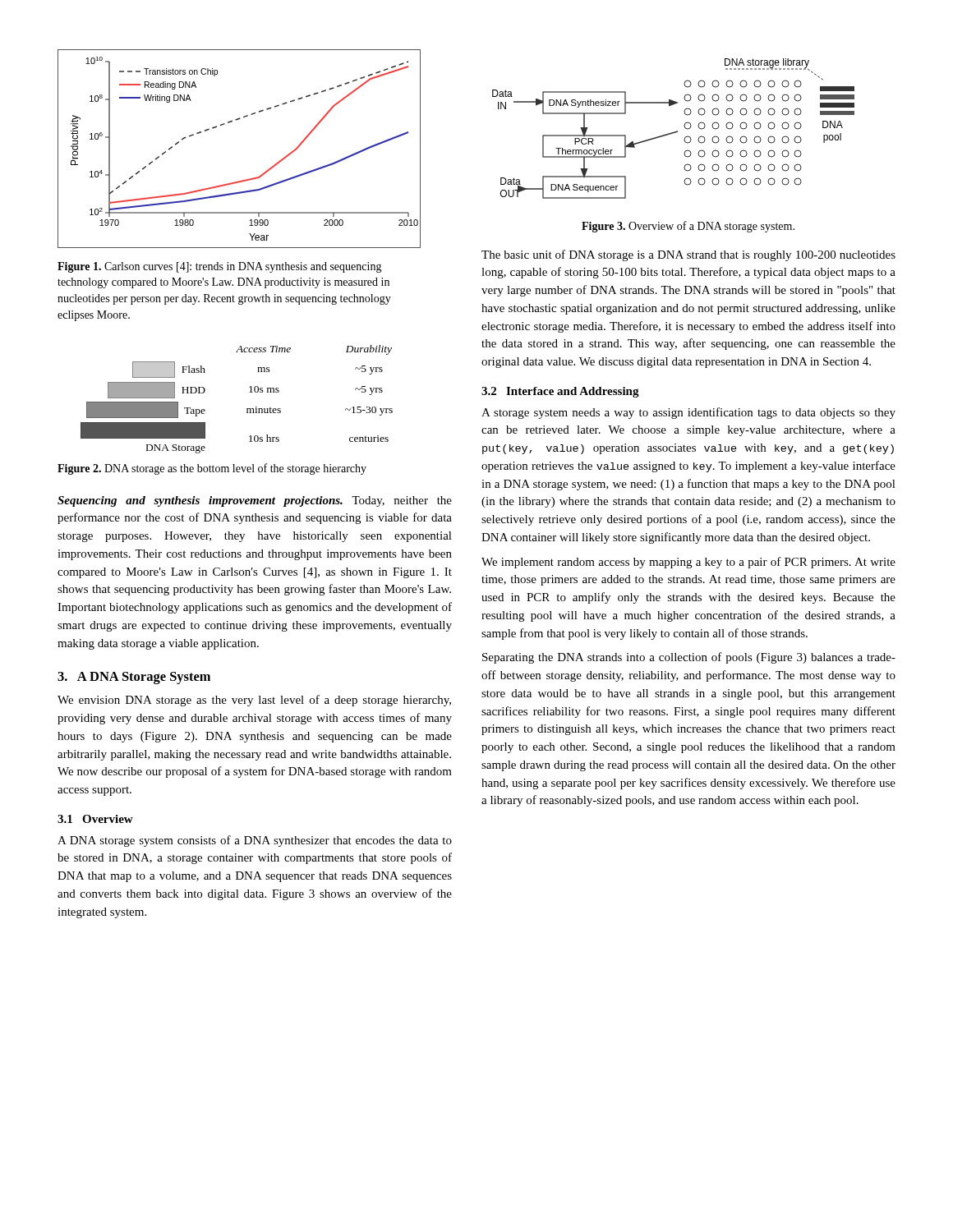Select the block starting "A storage system needs a"

point(688,475)
